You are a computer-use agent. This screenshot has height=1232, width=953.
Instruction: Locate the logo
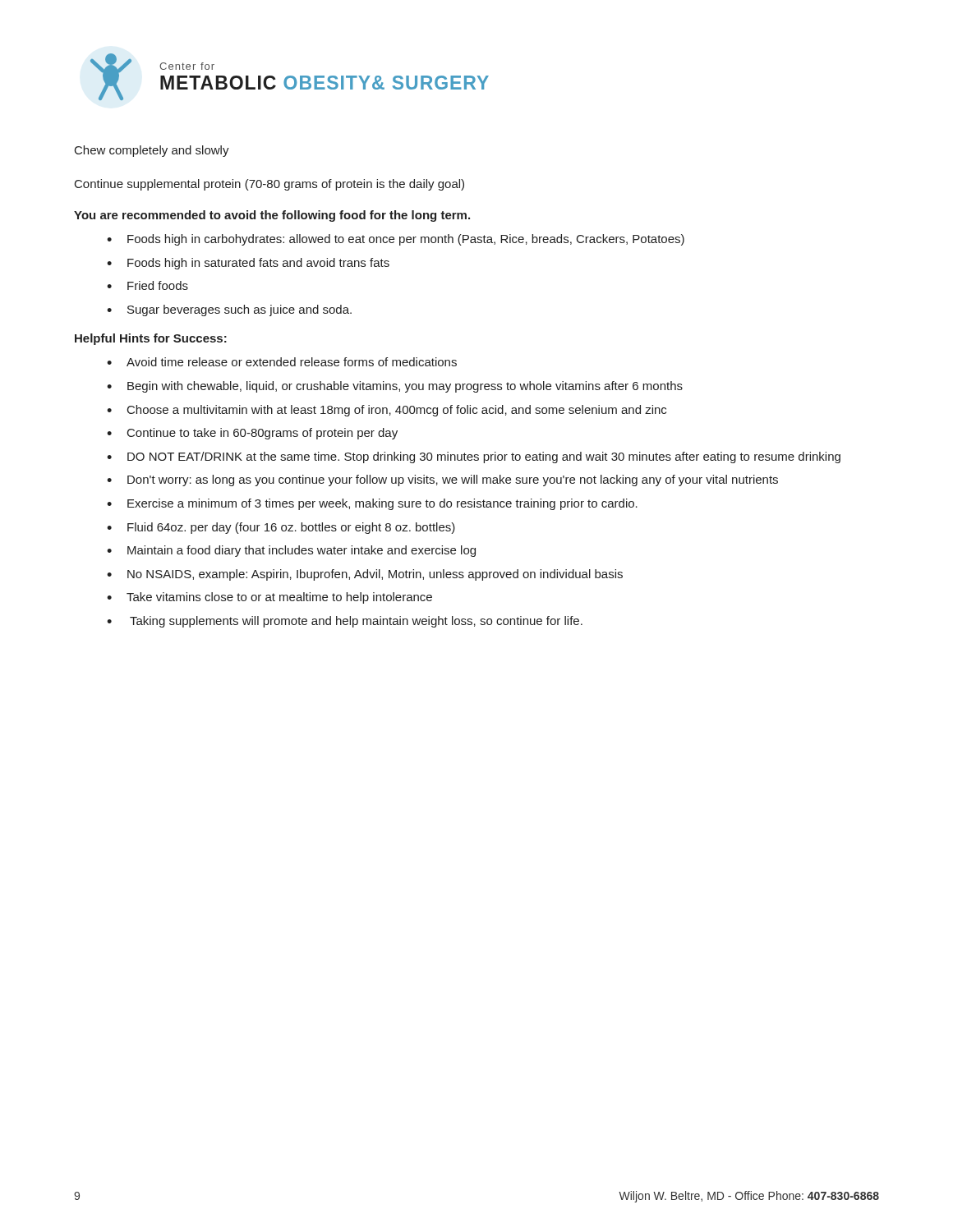pos(476,77)
